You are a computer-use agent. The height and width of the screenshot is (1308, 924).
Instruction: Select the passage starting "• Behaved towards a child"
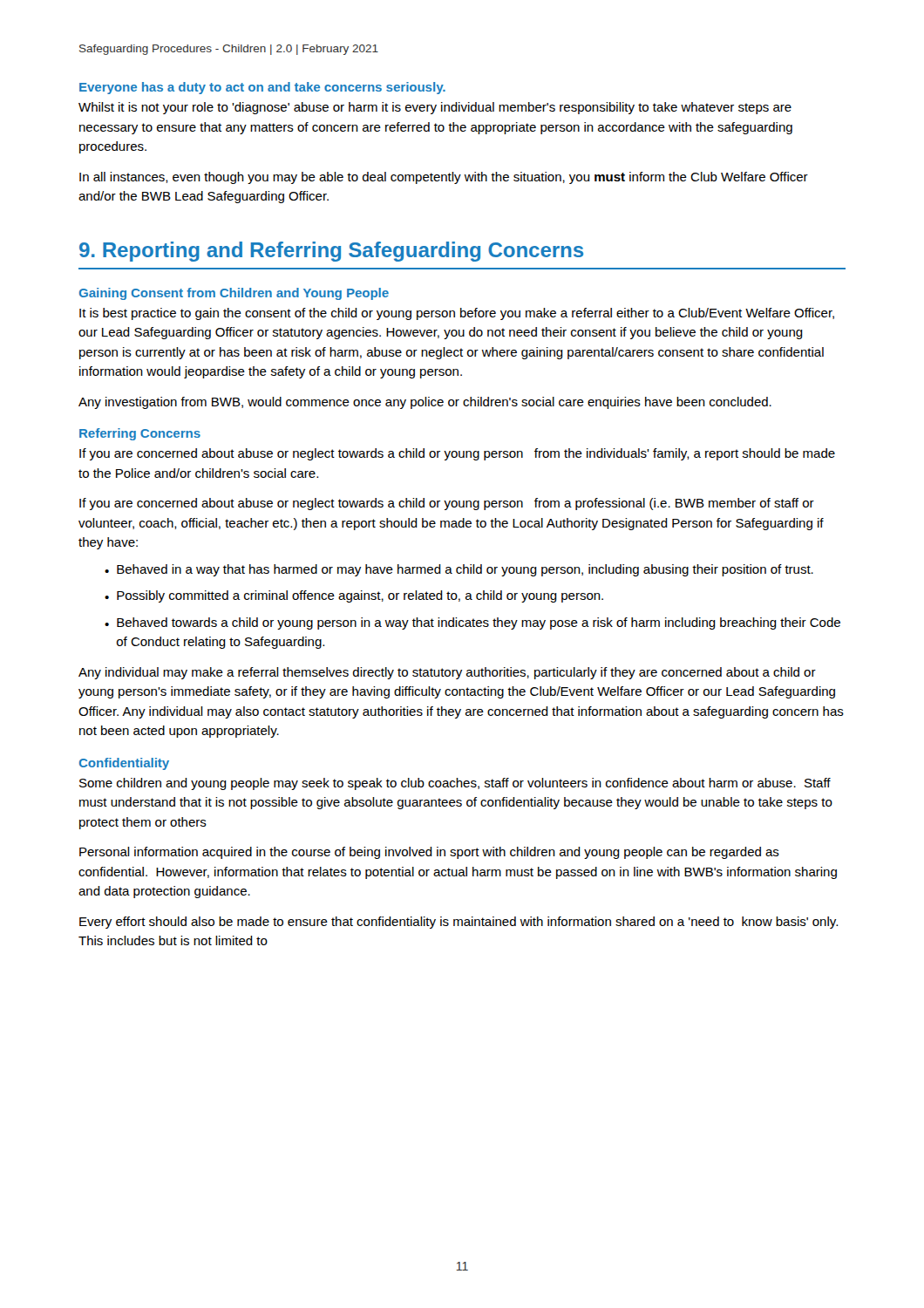[475, 632]
